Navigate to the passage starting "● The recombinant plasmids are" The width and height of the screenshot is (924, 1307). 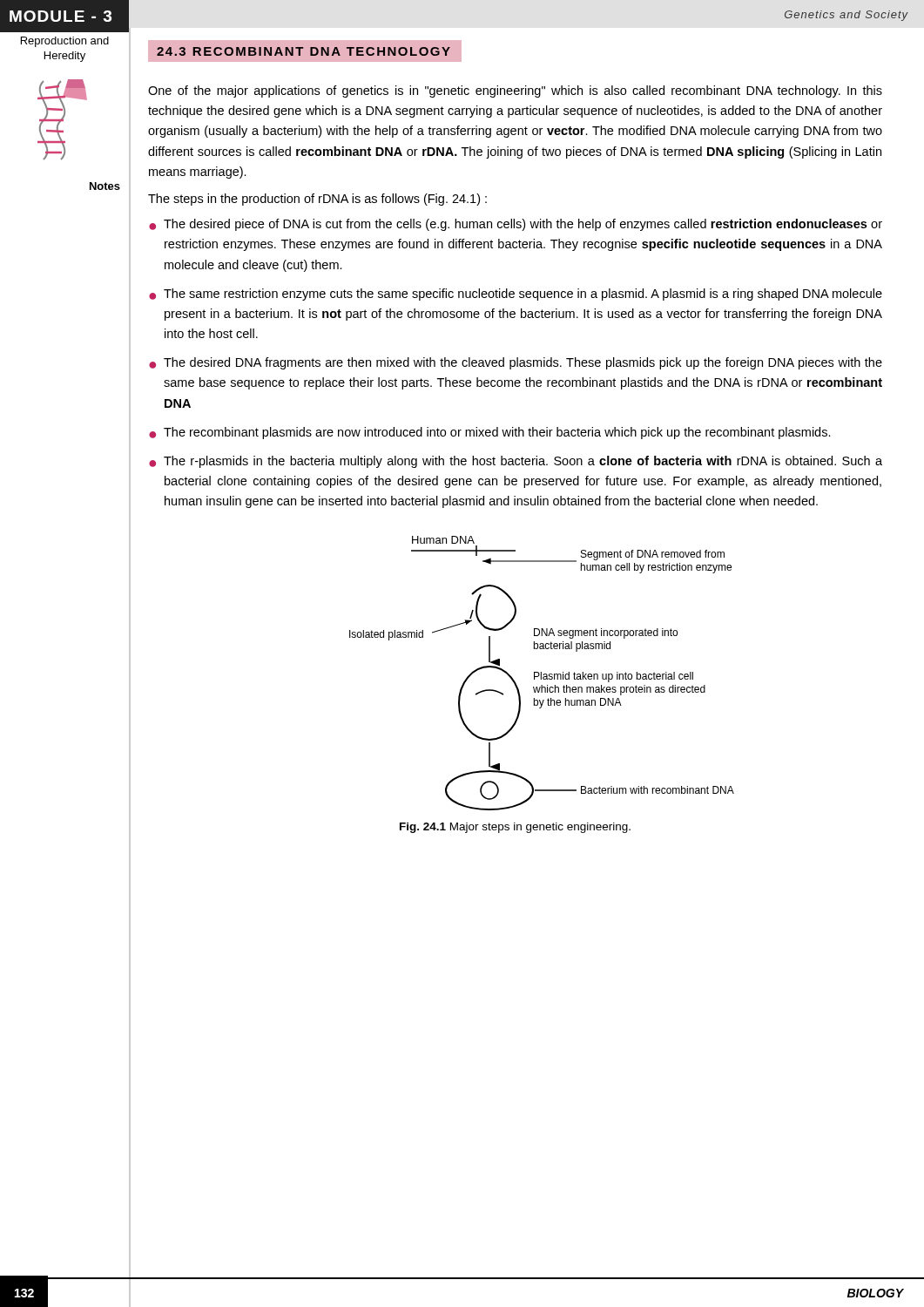coord(515,433)
